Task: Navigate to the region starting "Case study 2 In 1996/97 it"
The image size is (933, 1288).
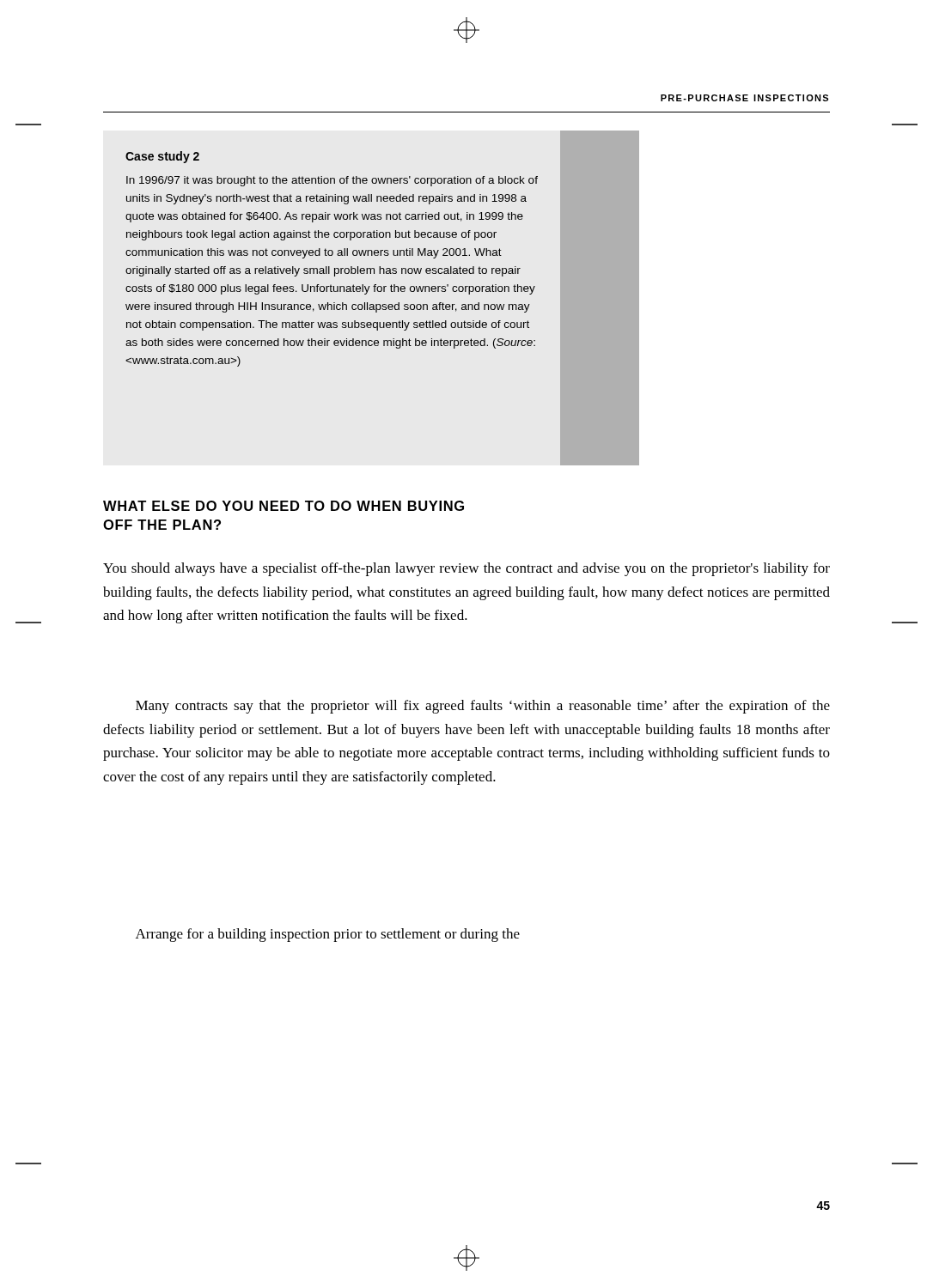Action: click(332, 260)
